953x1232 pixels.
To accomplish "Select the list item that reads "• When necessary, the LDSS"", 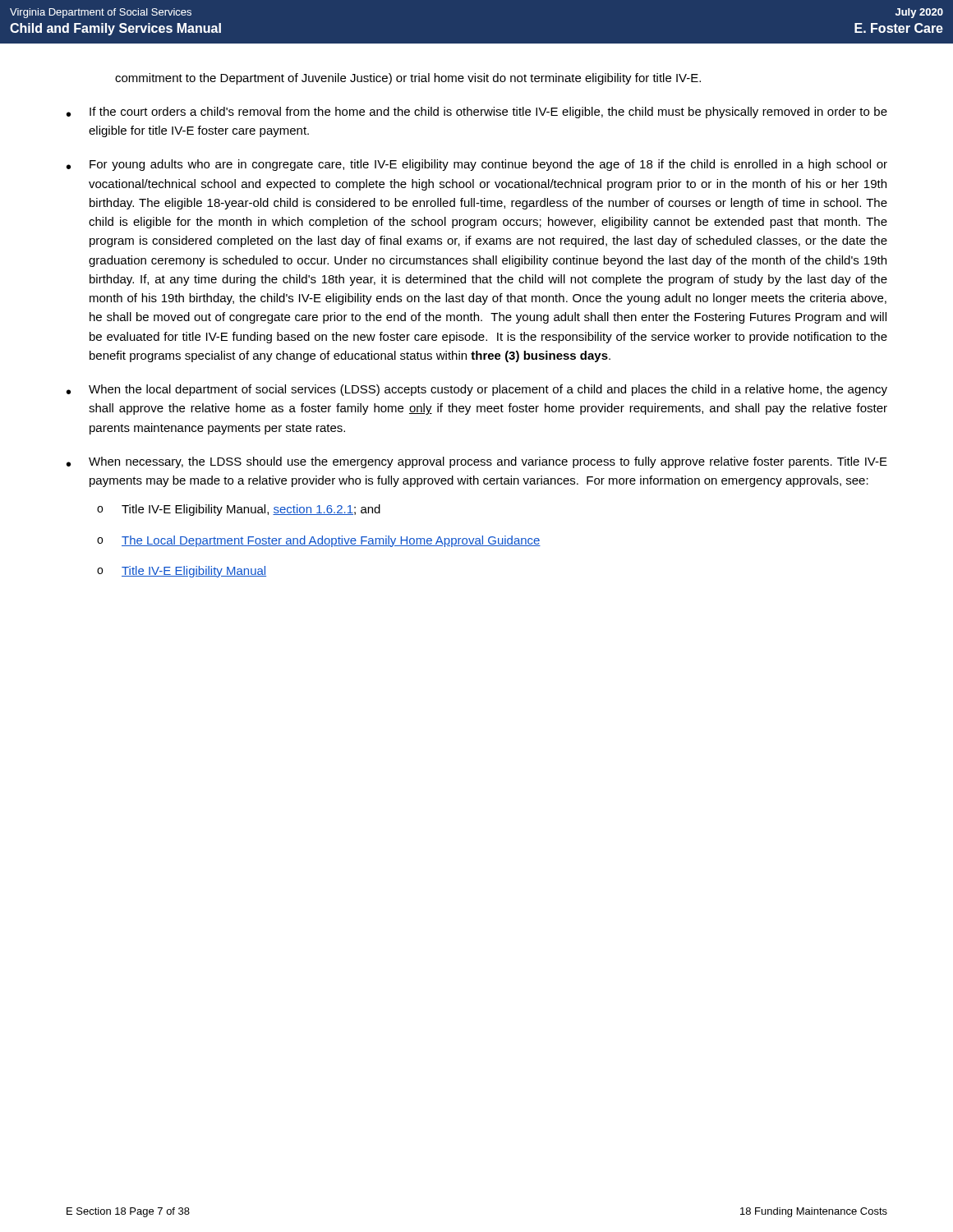I will point(477,462).
